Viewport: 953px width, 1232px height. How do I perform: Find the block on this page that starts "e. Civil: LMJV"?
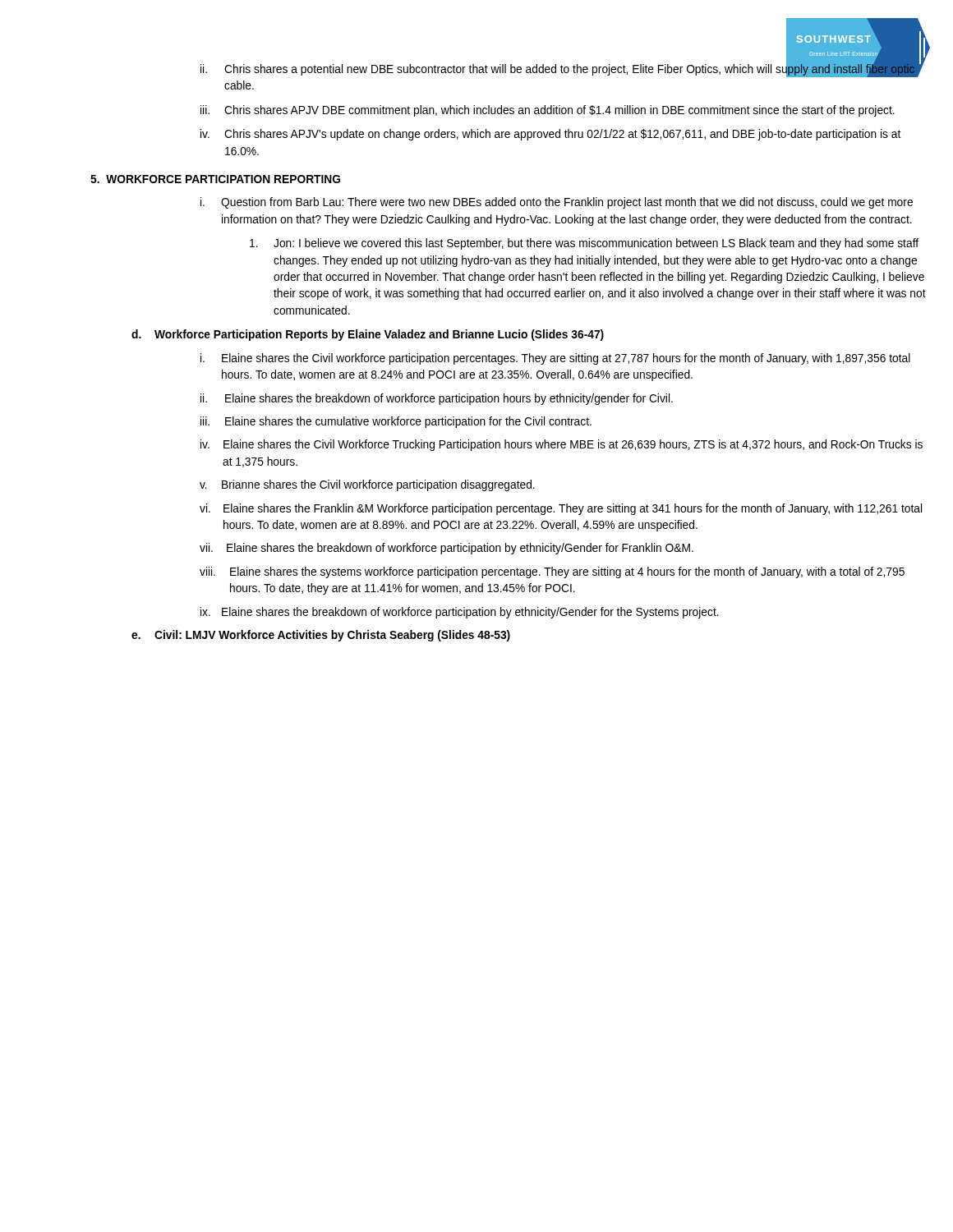pyautogui.click(x=321, y=636)
